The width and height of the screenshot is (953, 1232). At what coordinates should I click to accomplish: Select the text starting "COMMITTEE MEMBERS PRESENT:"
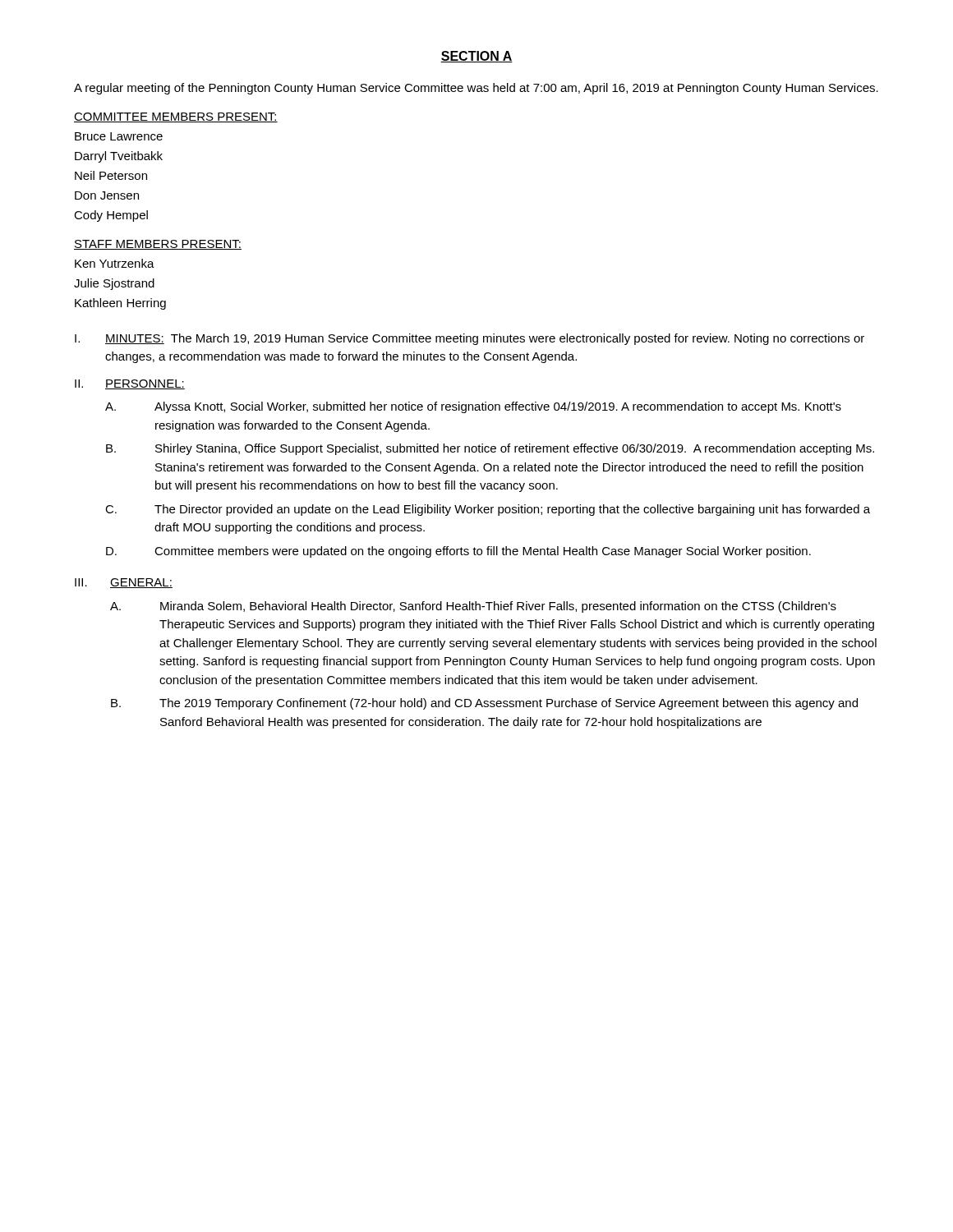coord(176,116)
